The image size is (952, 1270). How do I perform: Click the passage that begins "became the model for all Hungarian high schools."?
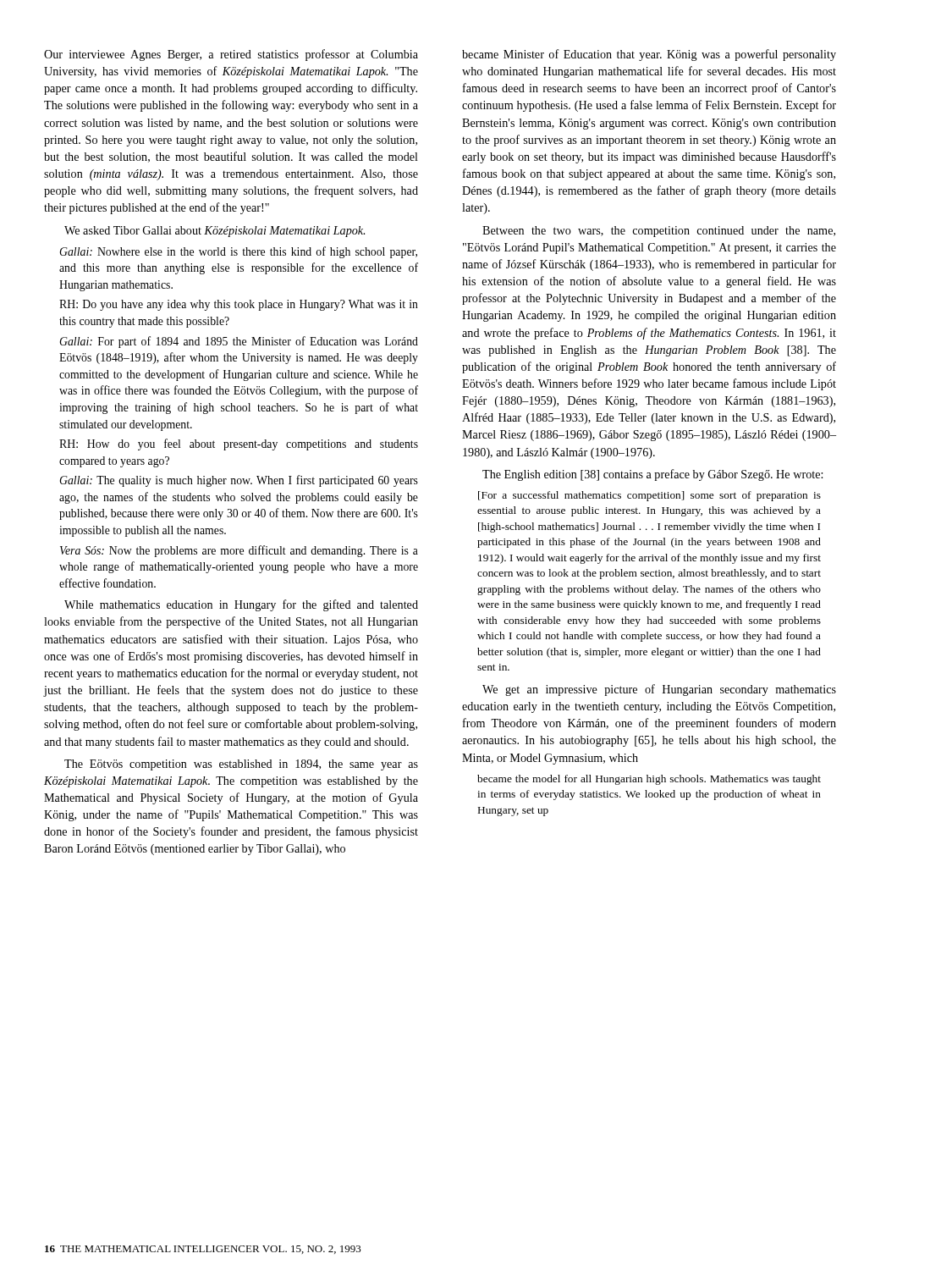coord(649,795)
